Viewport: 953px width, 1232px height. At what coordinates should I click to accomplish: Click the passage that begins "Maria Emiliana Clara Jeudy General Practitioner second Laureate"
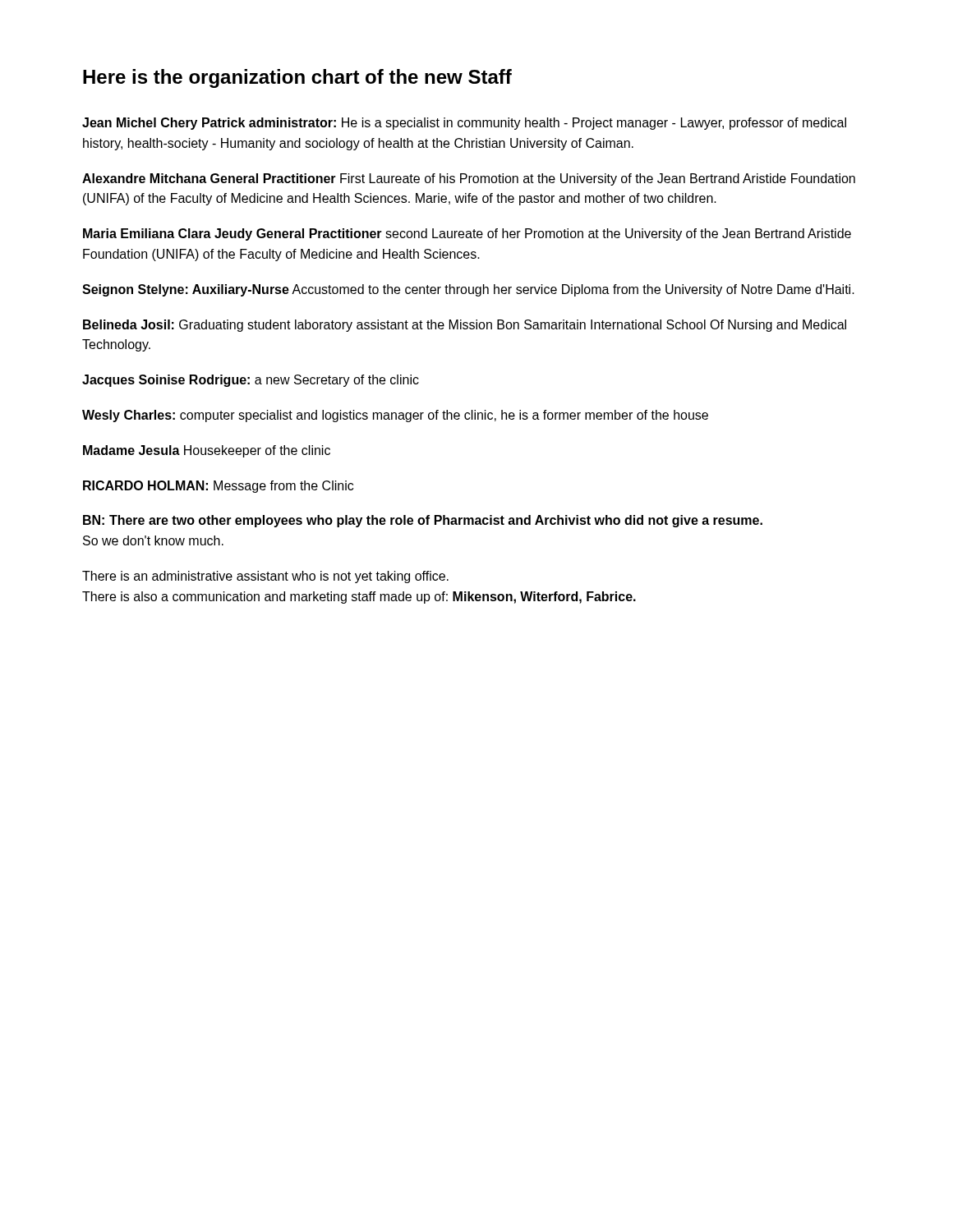[x=467, y=244]
